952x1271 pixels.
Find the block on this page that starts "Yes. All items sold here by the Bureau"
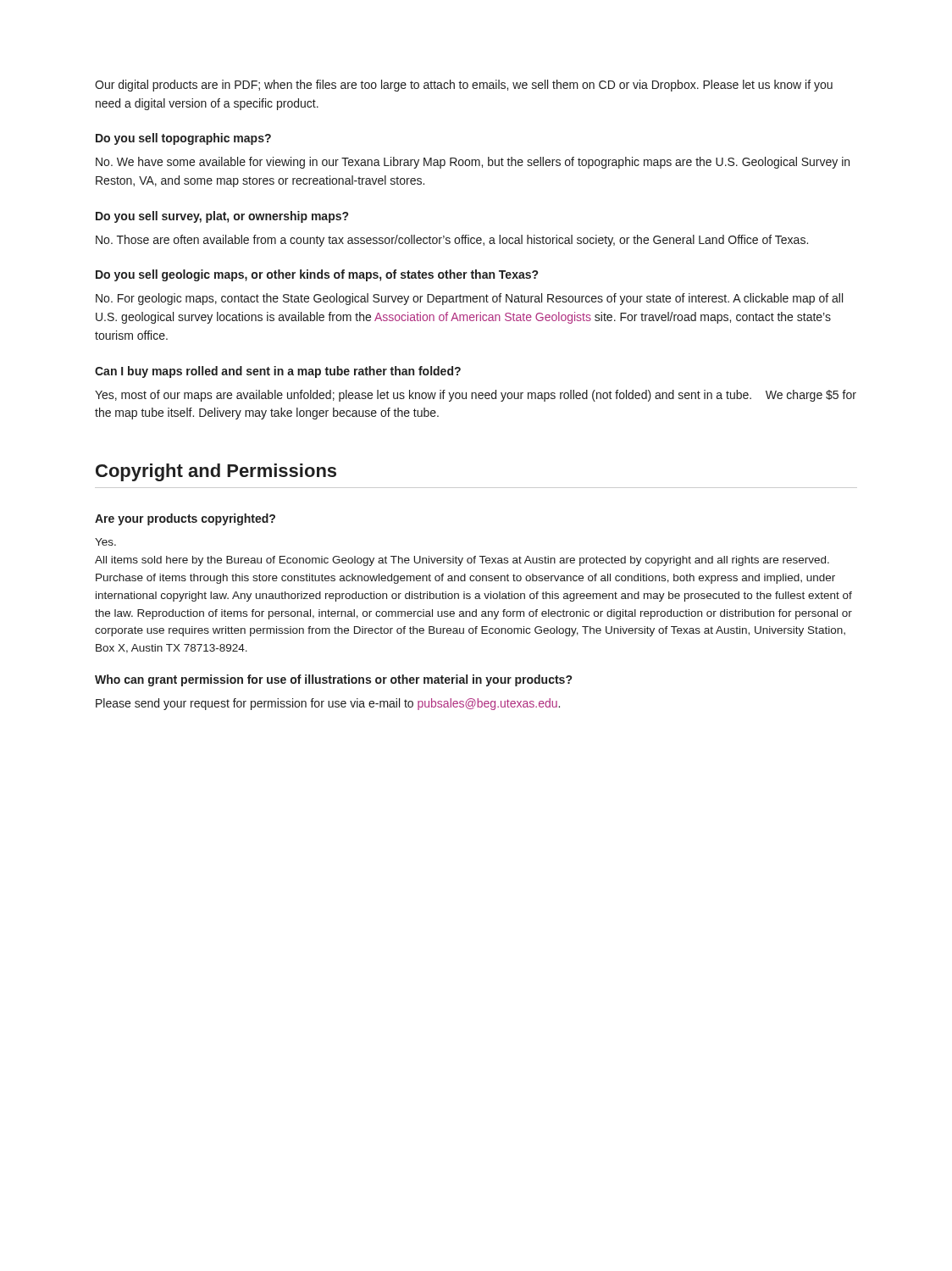point(473,595)
